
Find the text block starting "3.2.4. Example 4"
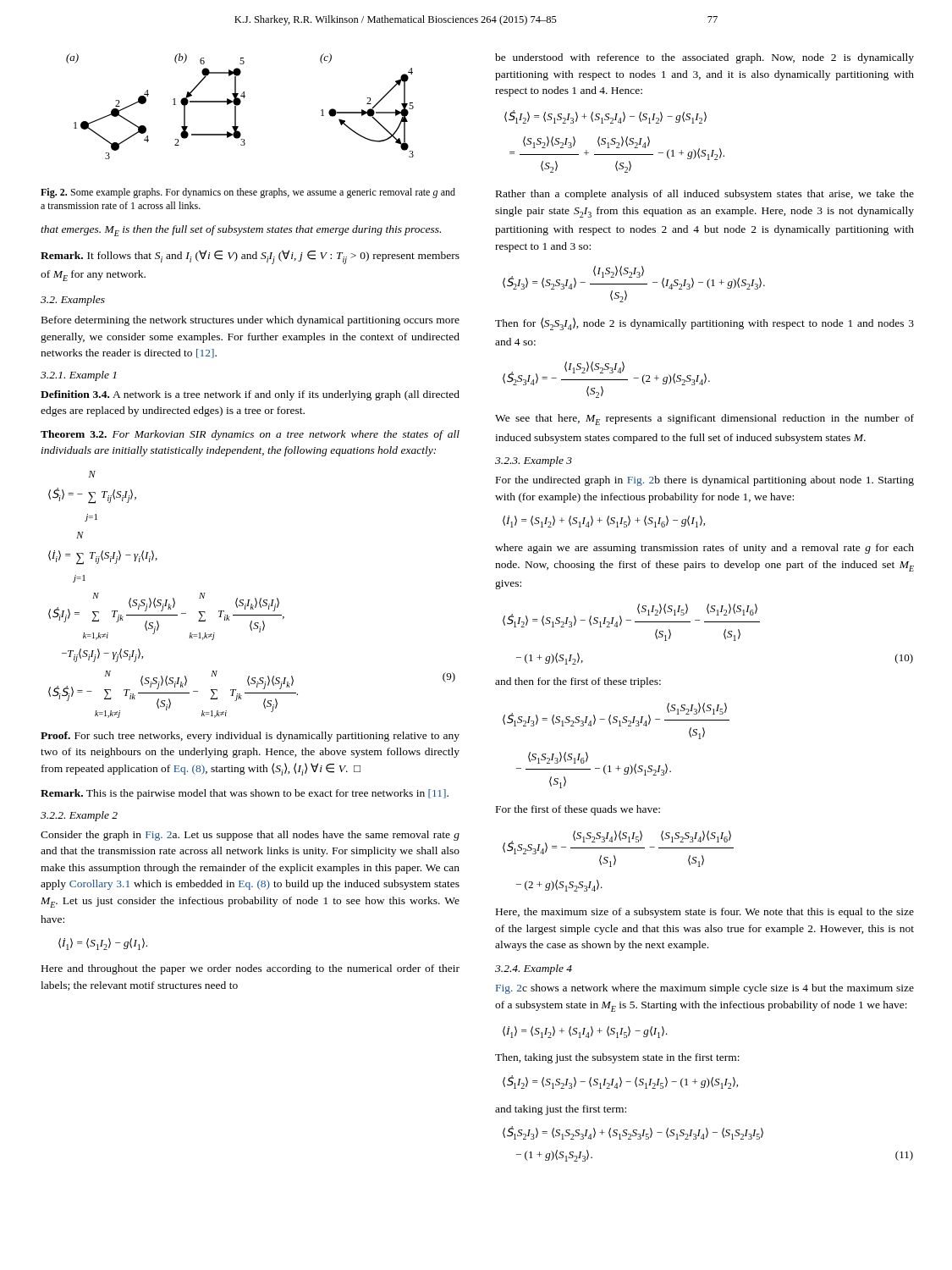click(x=534, y=968)
